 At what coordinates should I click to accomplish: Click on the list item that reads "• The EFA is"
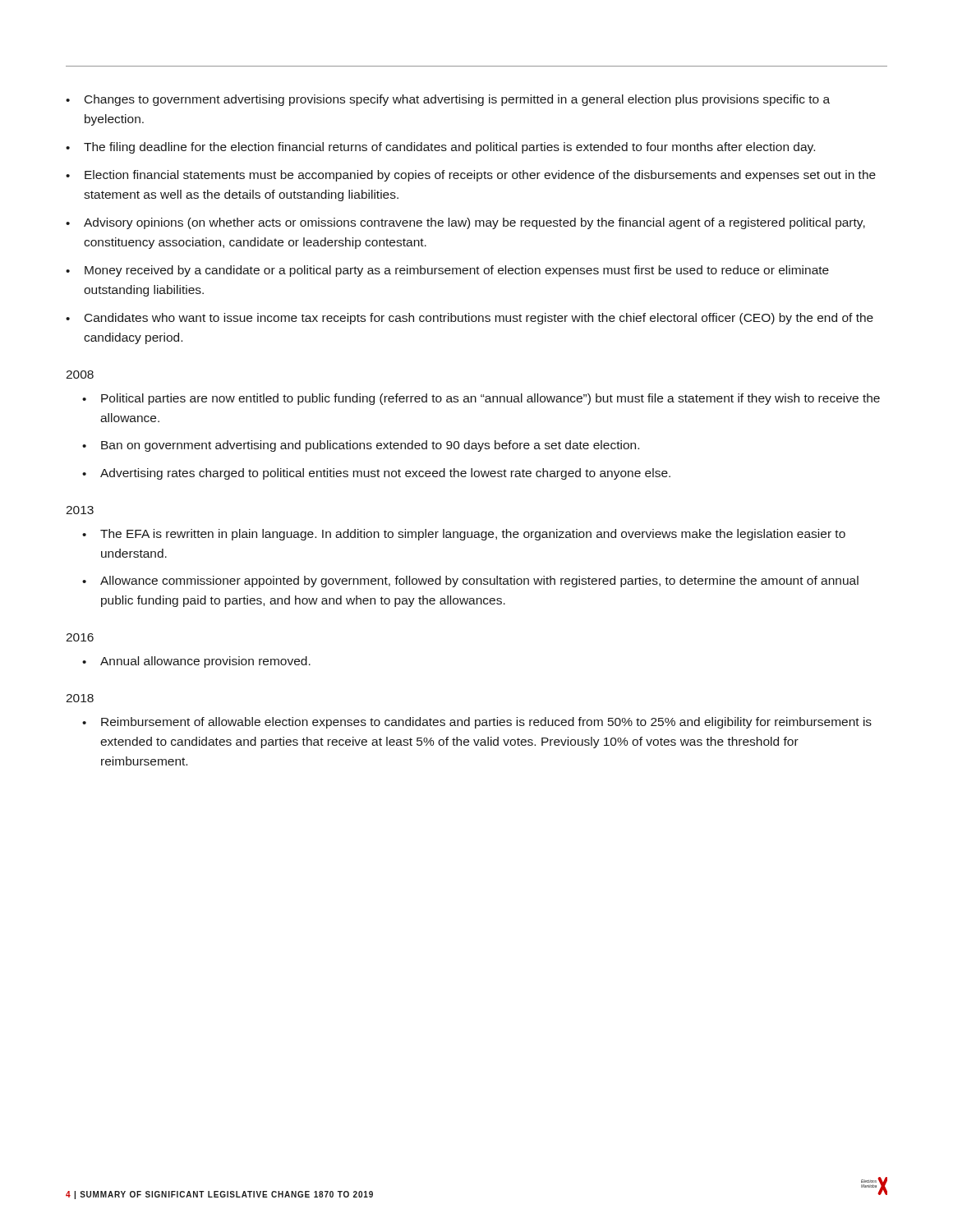tap(485, 544)
